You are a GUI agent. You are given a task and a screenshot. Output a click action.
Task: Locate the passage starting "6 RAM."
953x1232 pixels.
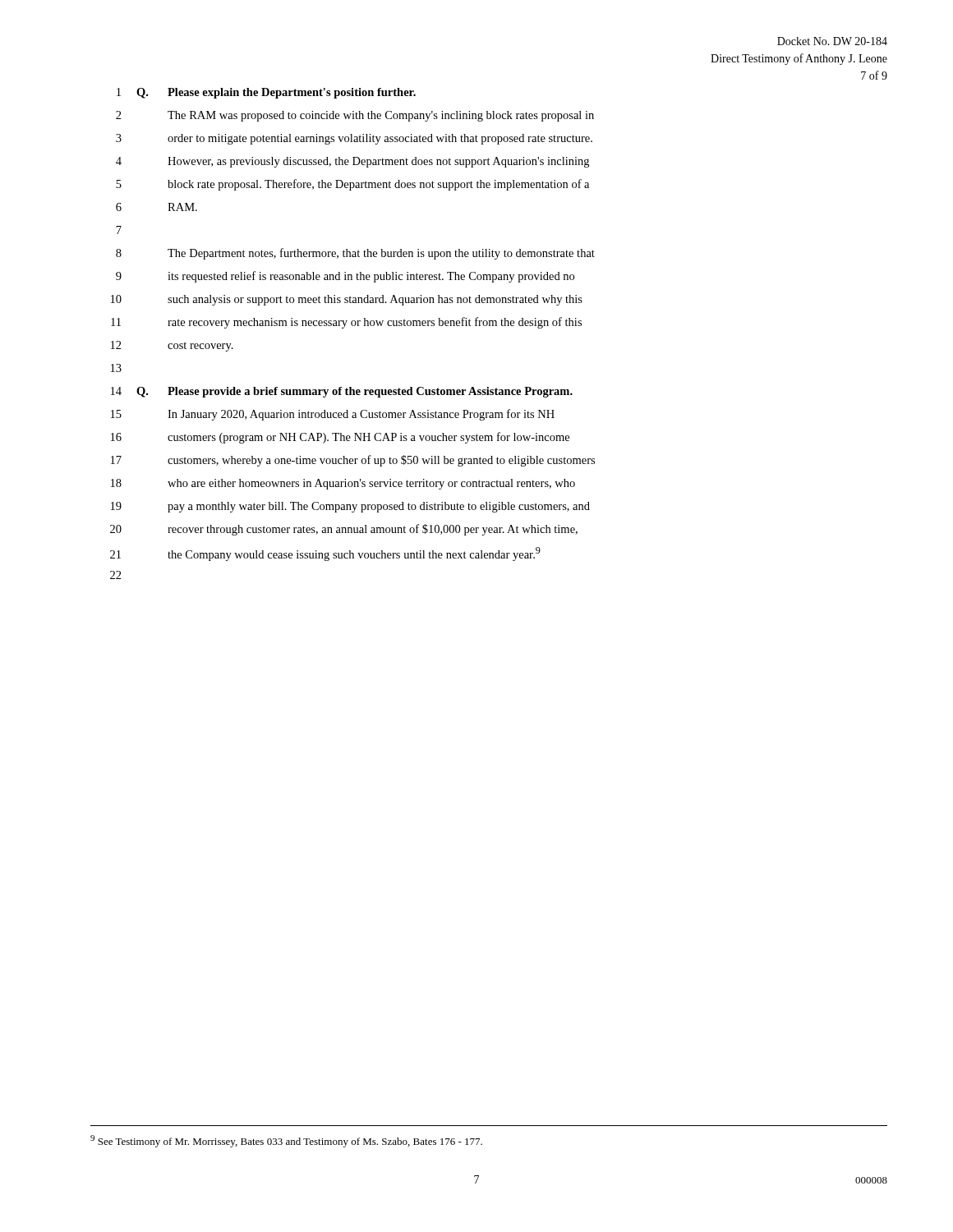119,207
